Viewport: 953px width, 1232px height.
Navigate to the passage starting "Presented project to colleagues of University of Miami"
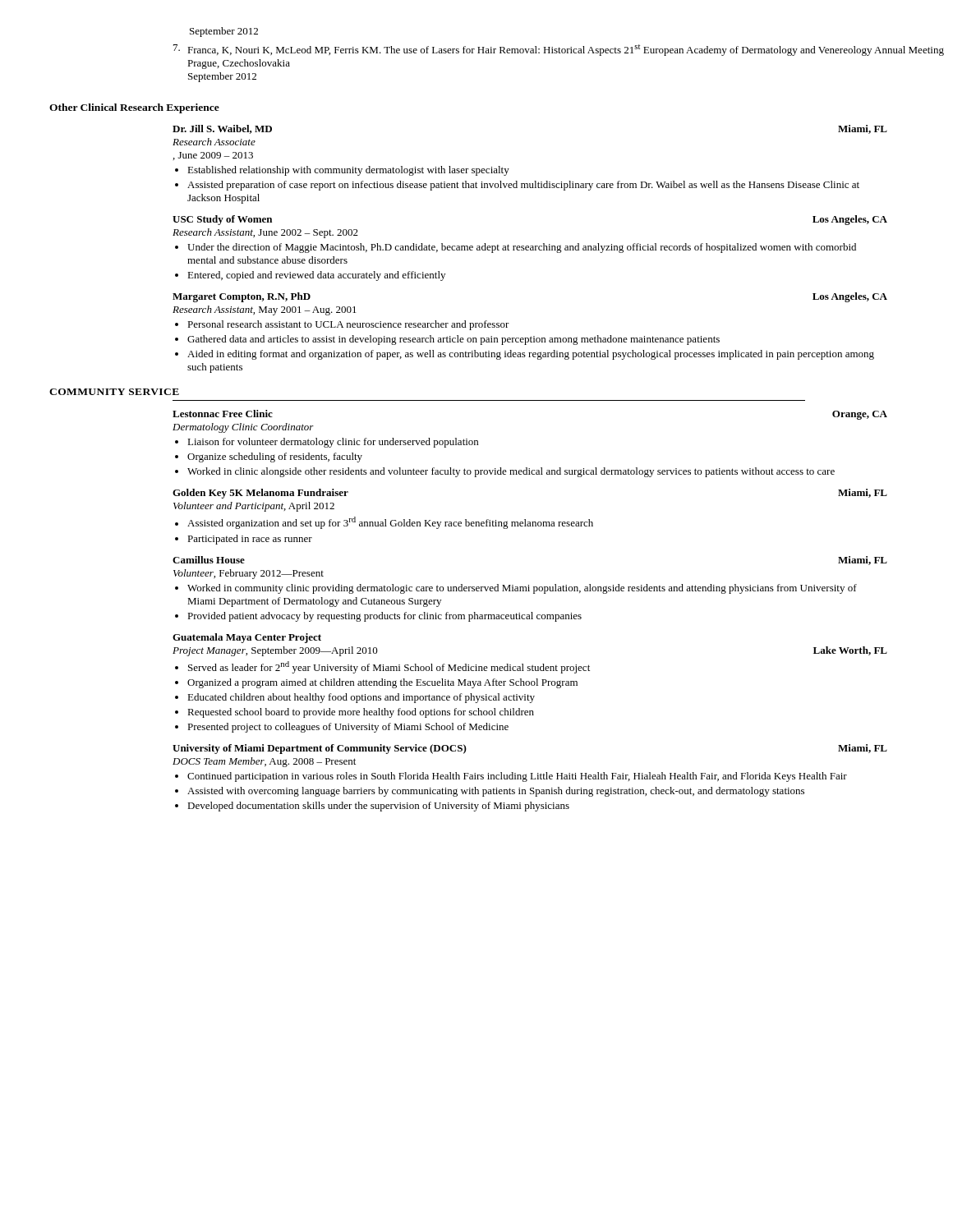348,727
